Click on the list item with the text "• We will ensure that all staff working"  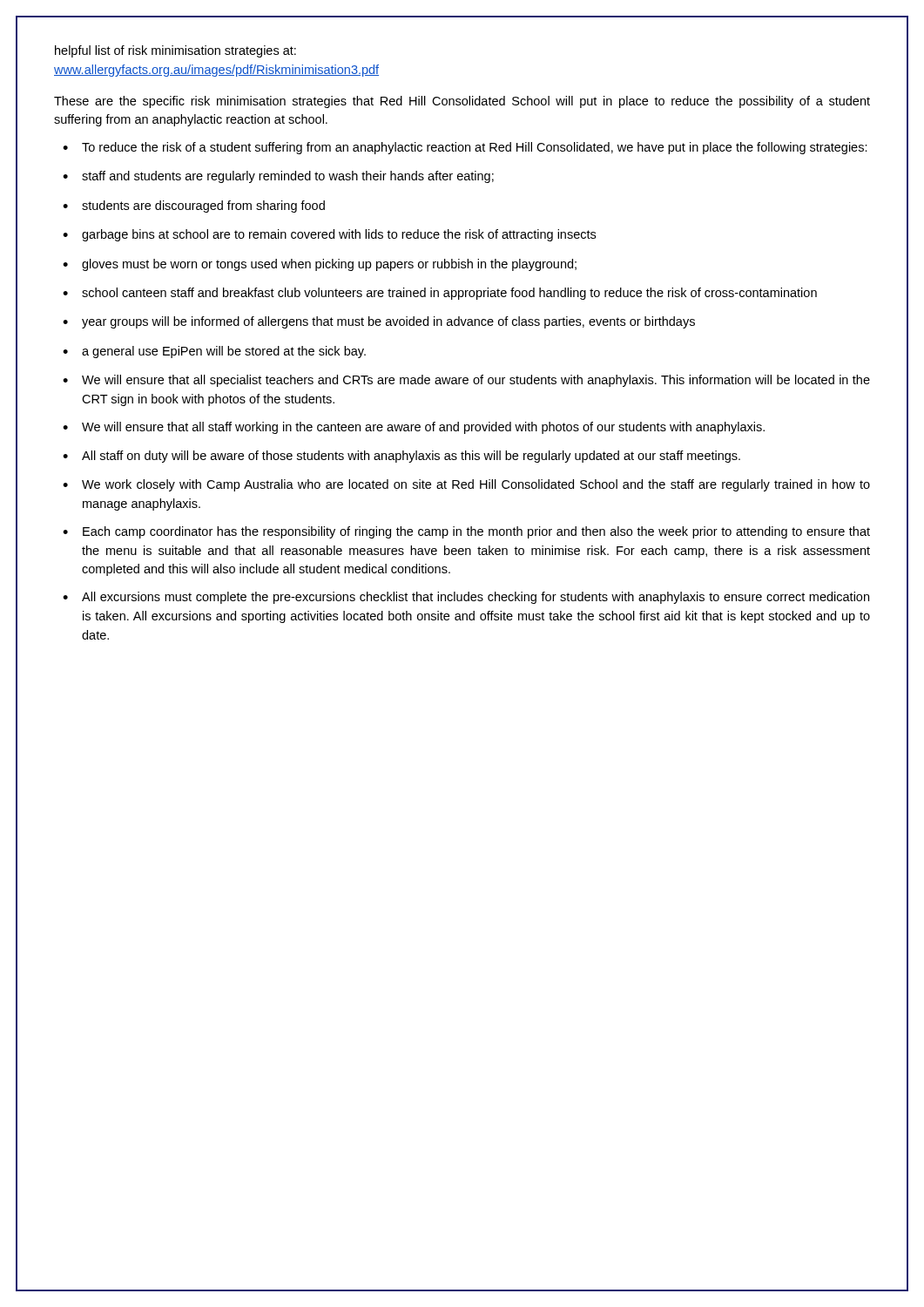point(466,428)
